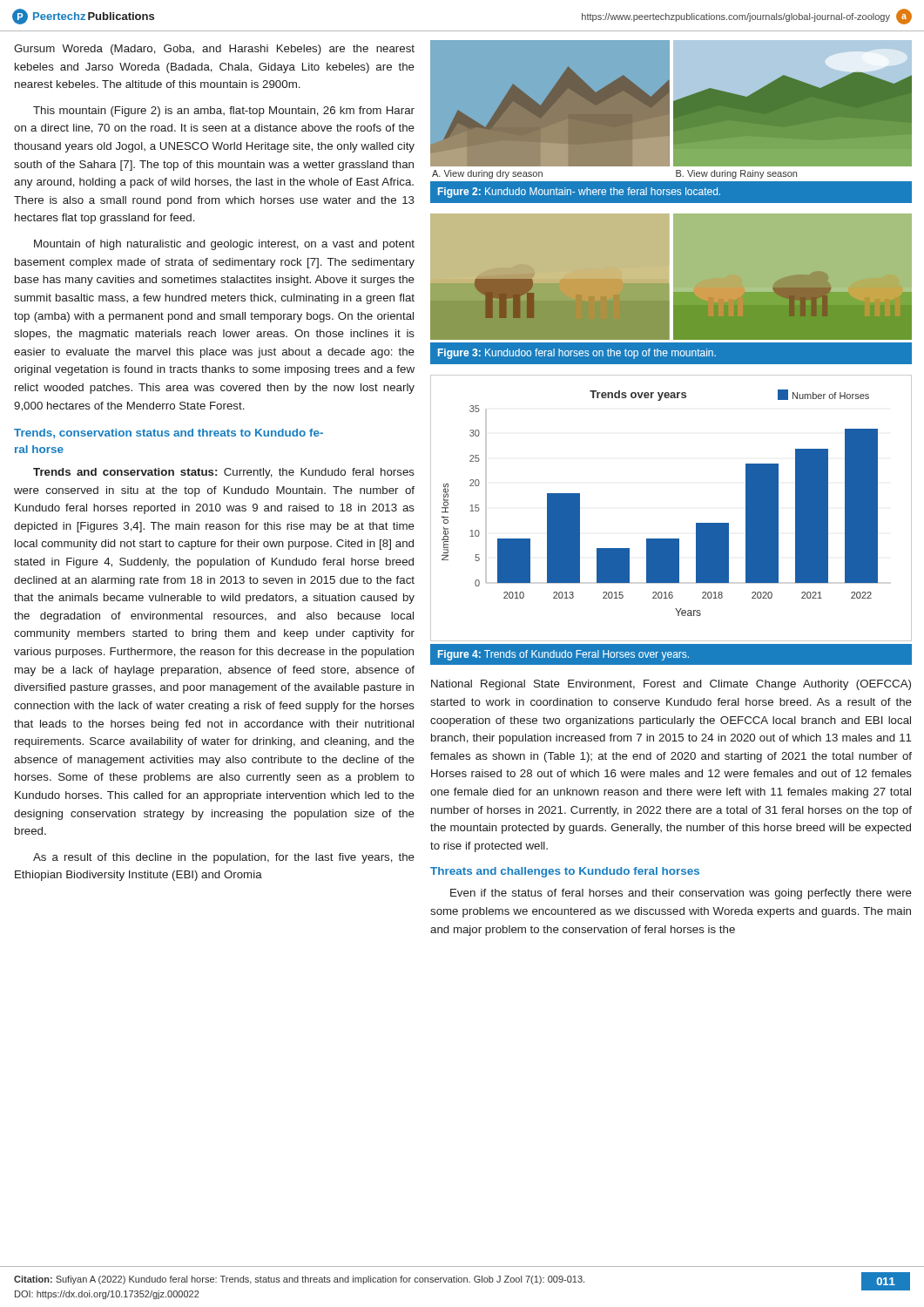Point to the block beginning "Gursum Woreda (Madaro, Goba, and Harashi"
Screen dimensions: 1307x924
click(214, 66)
